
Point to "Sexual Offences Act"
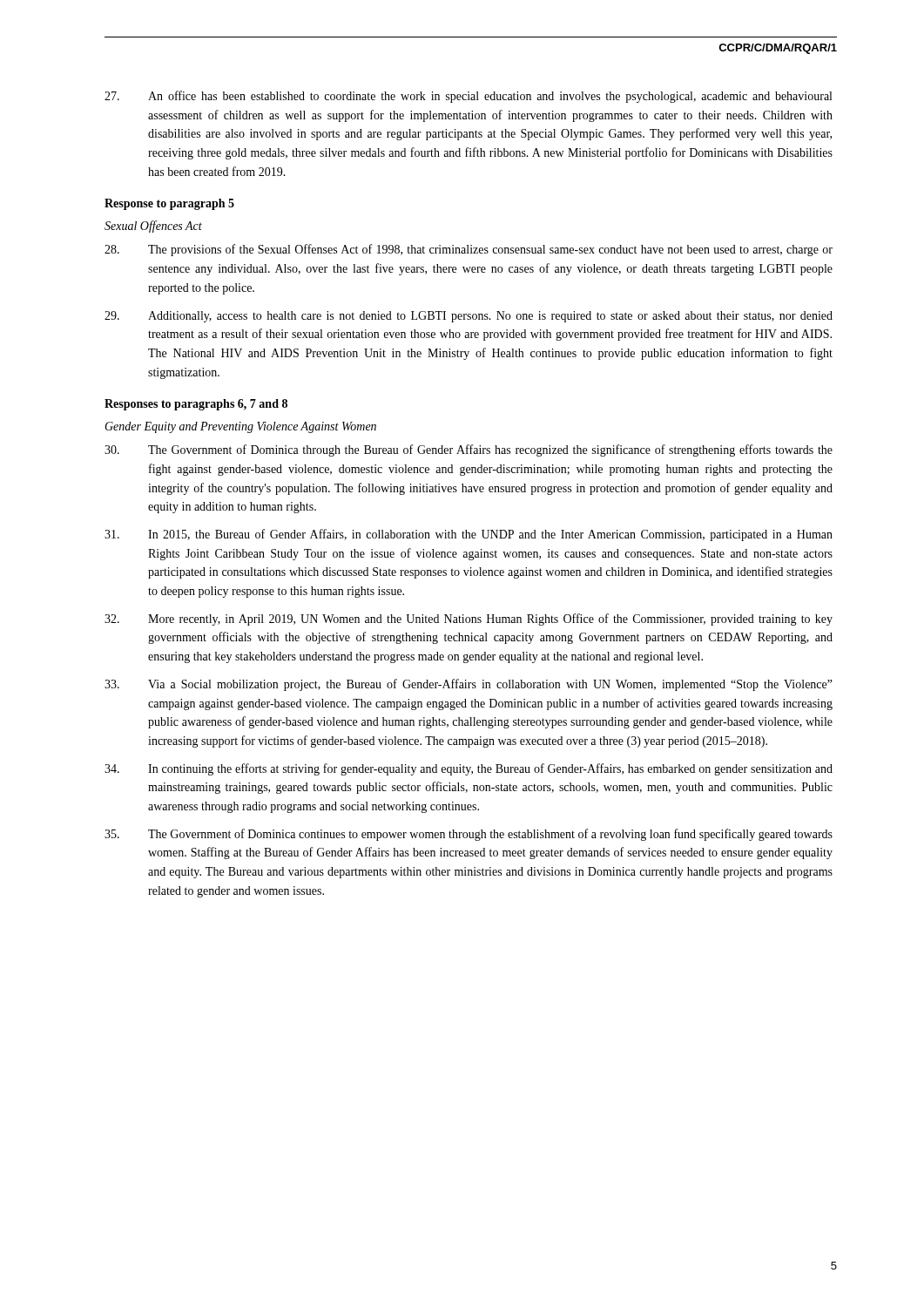153,227
